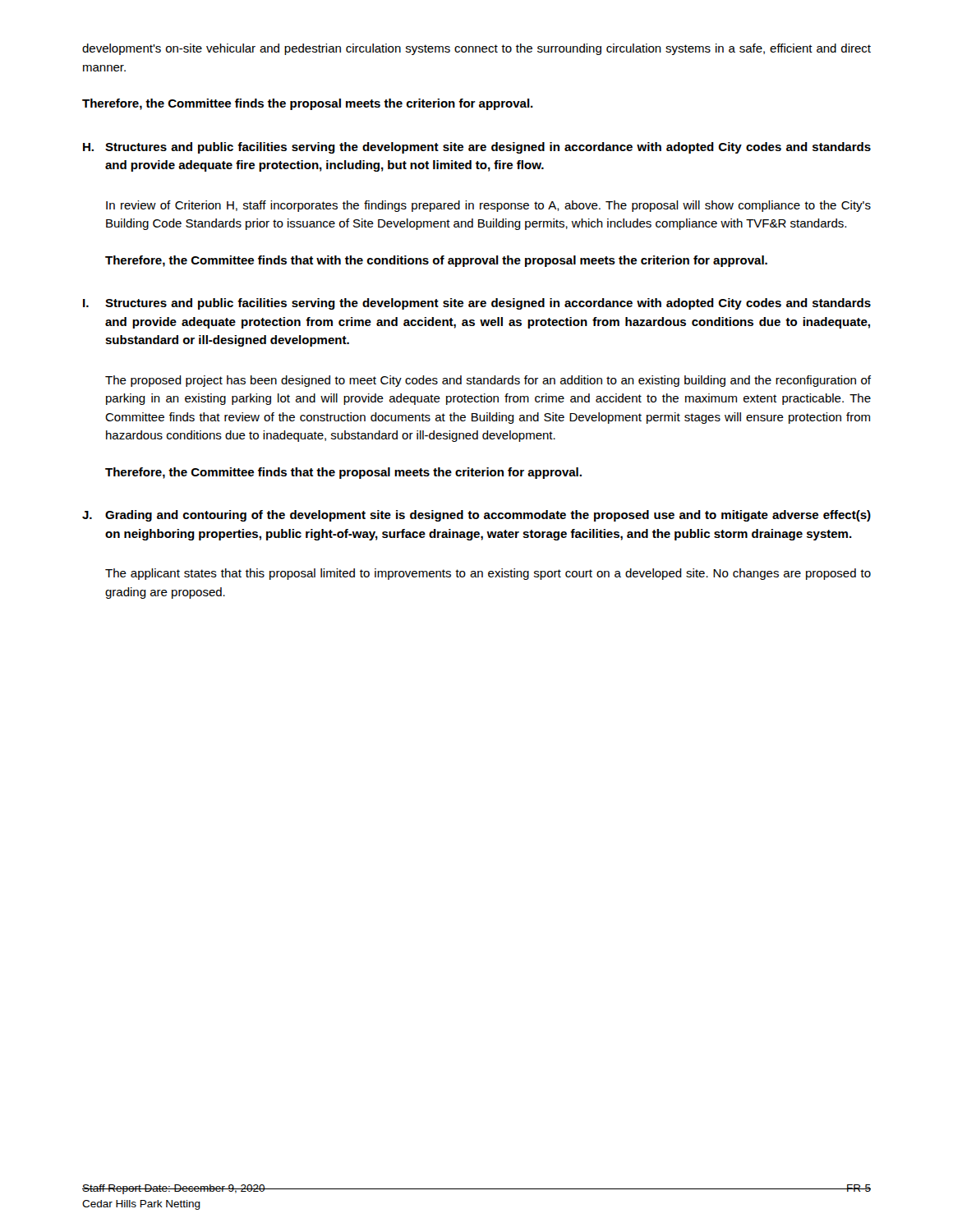953x1232 pixels.
Task: Select the text starting "In review of Criterion"
Action: point(488,214)
